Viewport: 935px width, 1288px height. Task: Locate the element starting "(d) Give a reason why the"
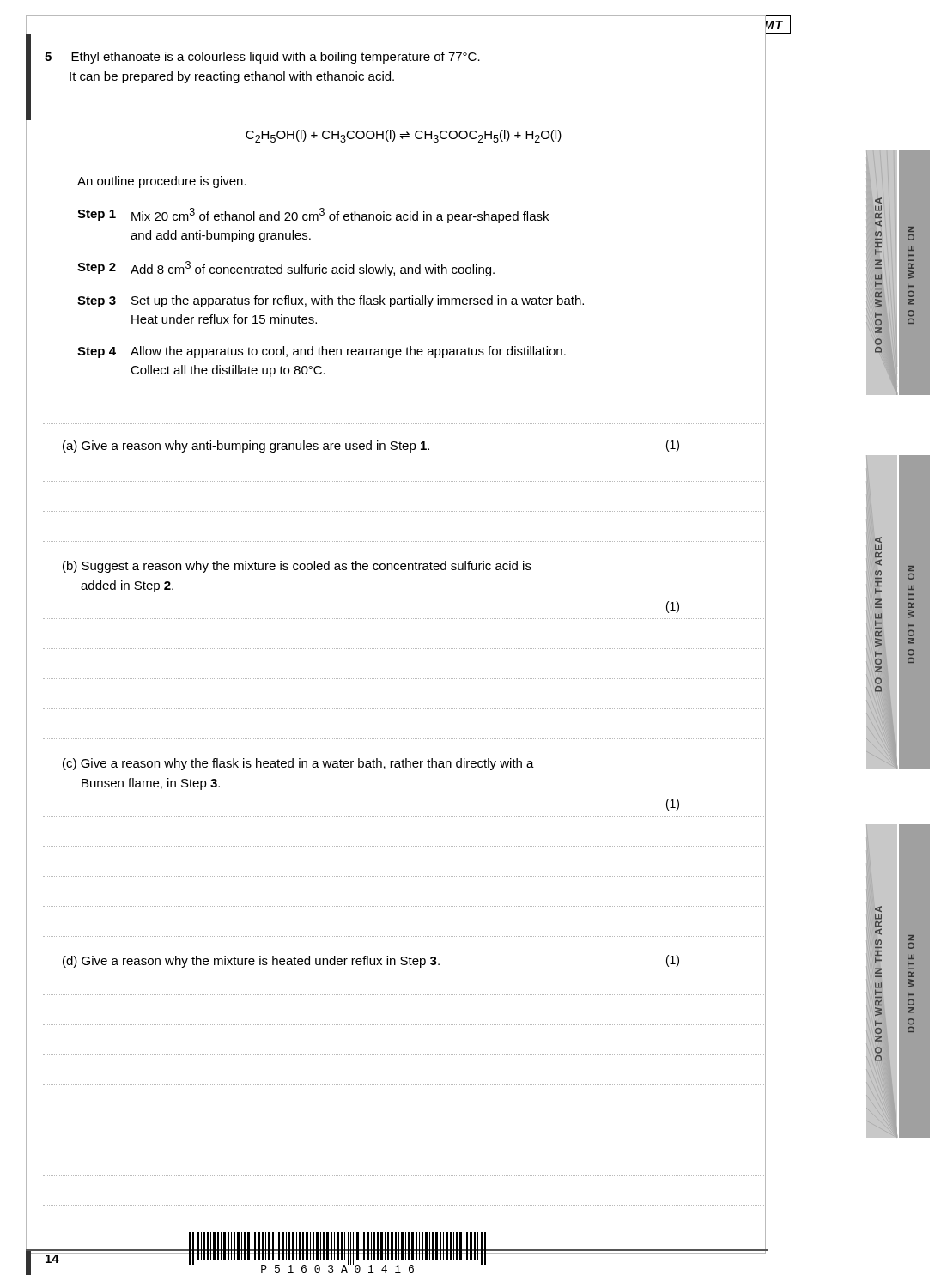371,960
